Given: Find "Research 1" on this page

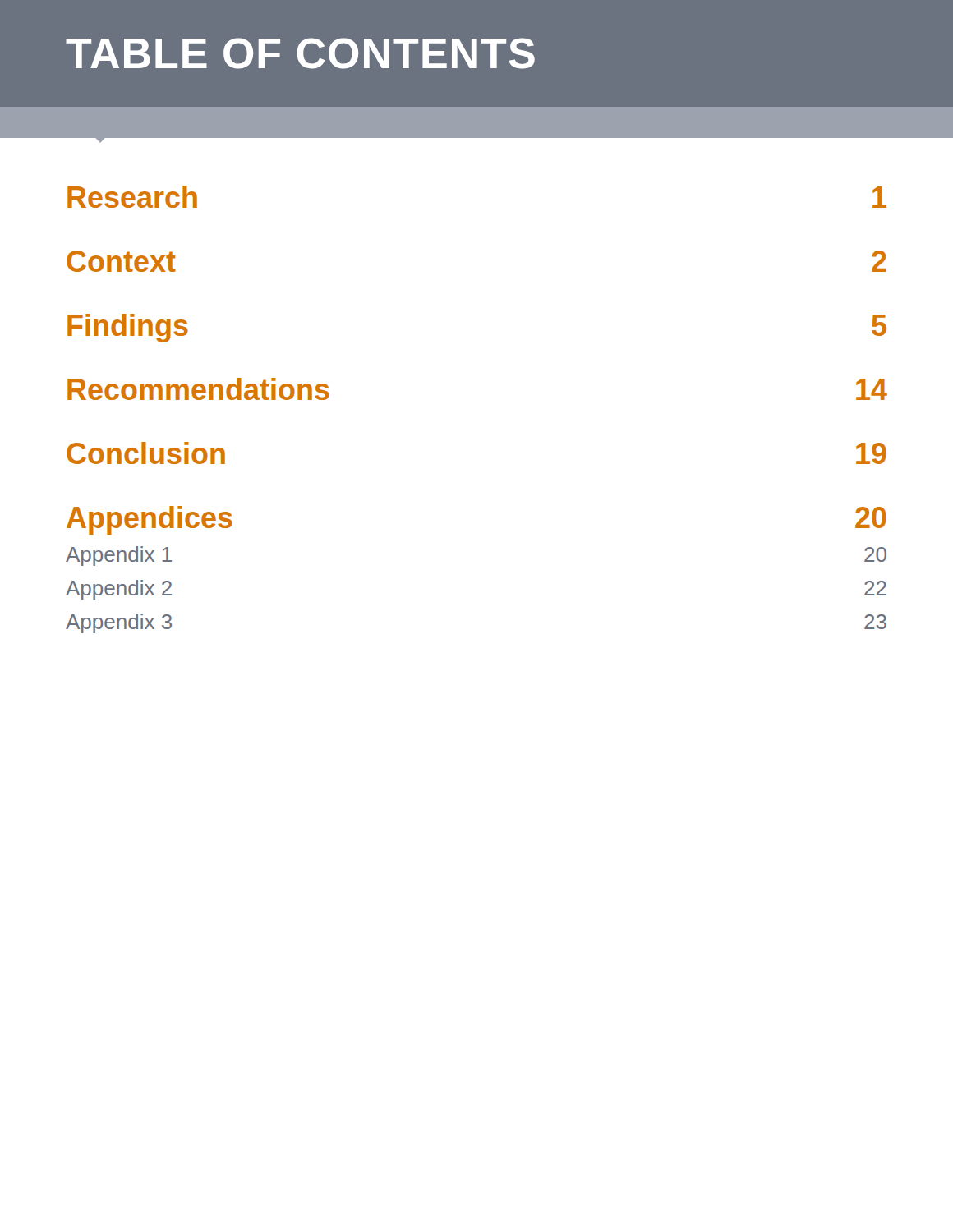Looking at the screenshot, I should [x=128, y=198].
